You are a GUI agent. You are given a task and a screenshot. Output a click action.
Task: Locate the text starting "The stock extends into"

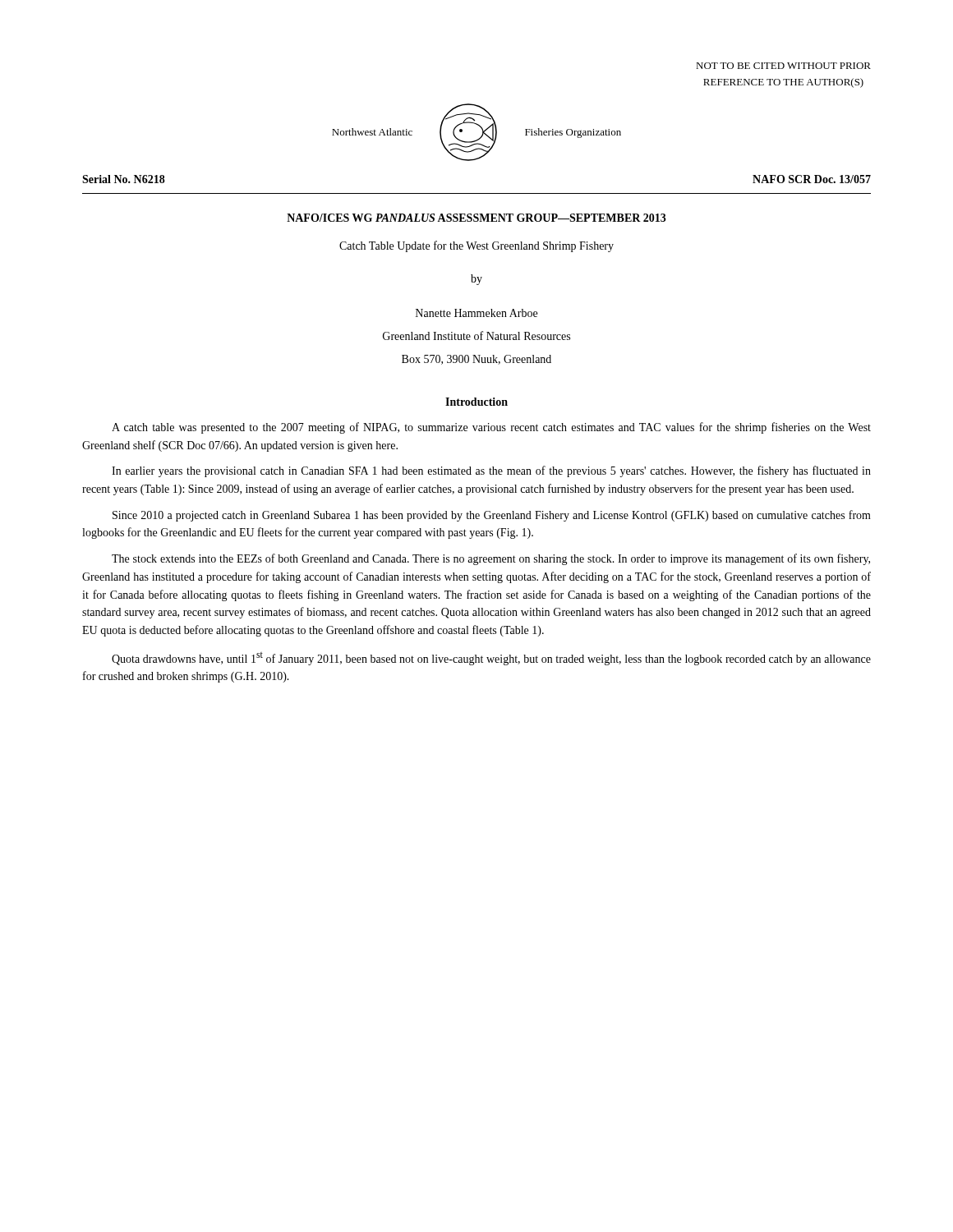click(x=476, y=595)
